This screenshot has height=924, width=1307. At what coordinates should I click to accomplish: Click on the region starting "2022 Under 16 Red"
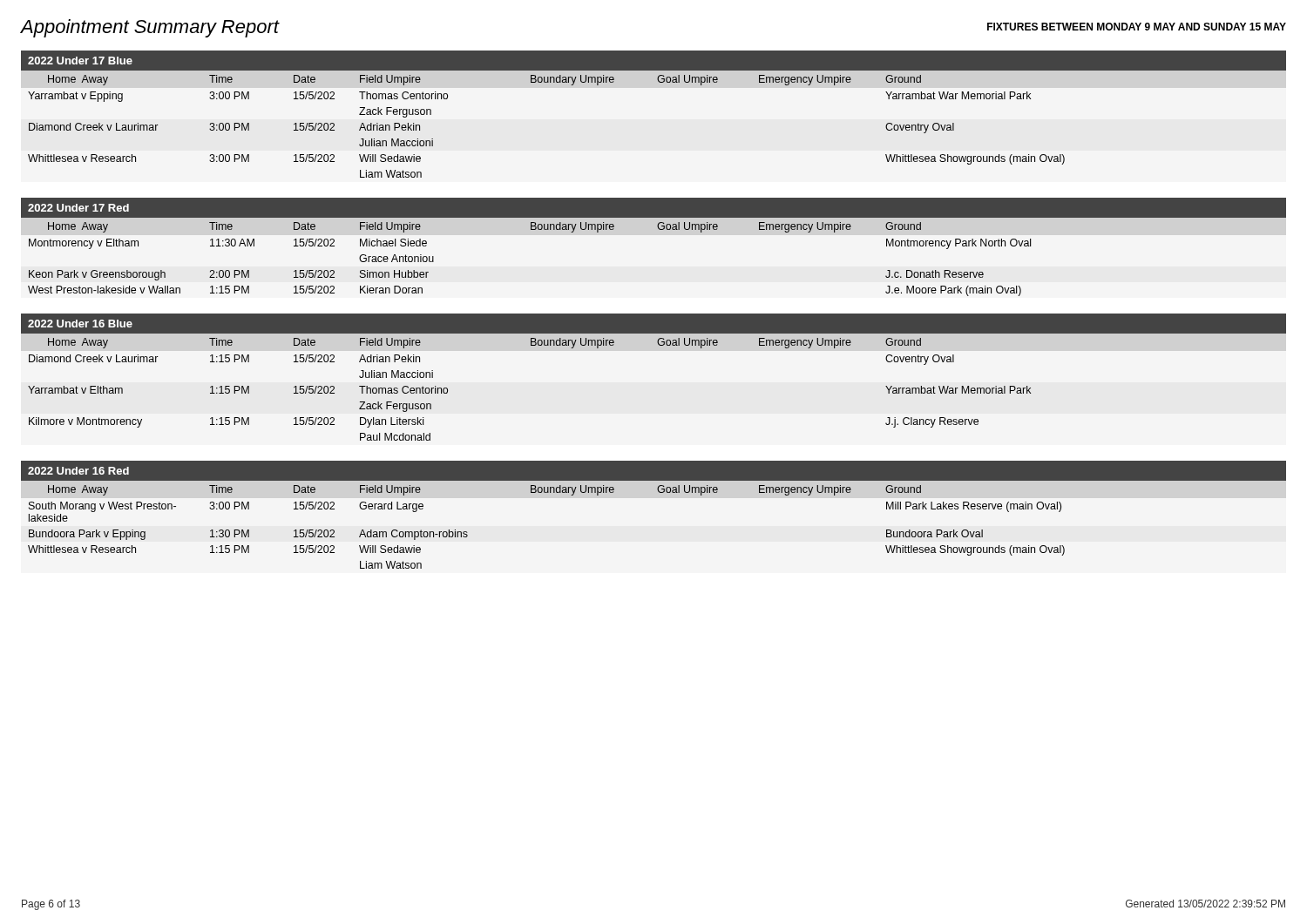tap(79, 471)
